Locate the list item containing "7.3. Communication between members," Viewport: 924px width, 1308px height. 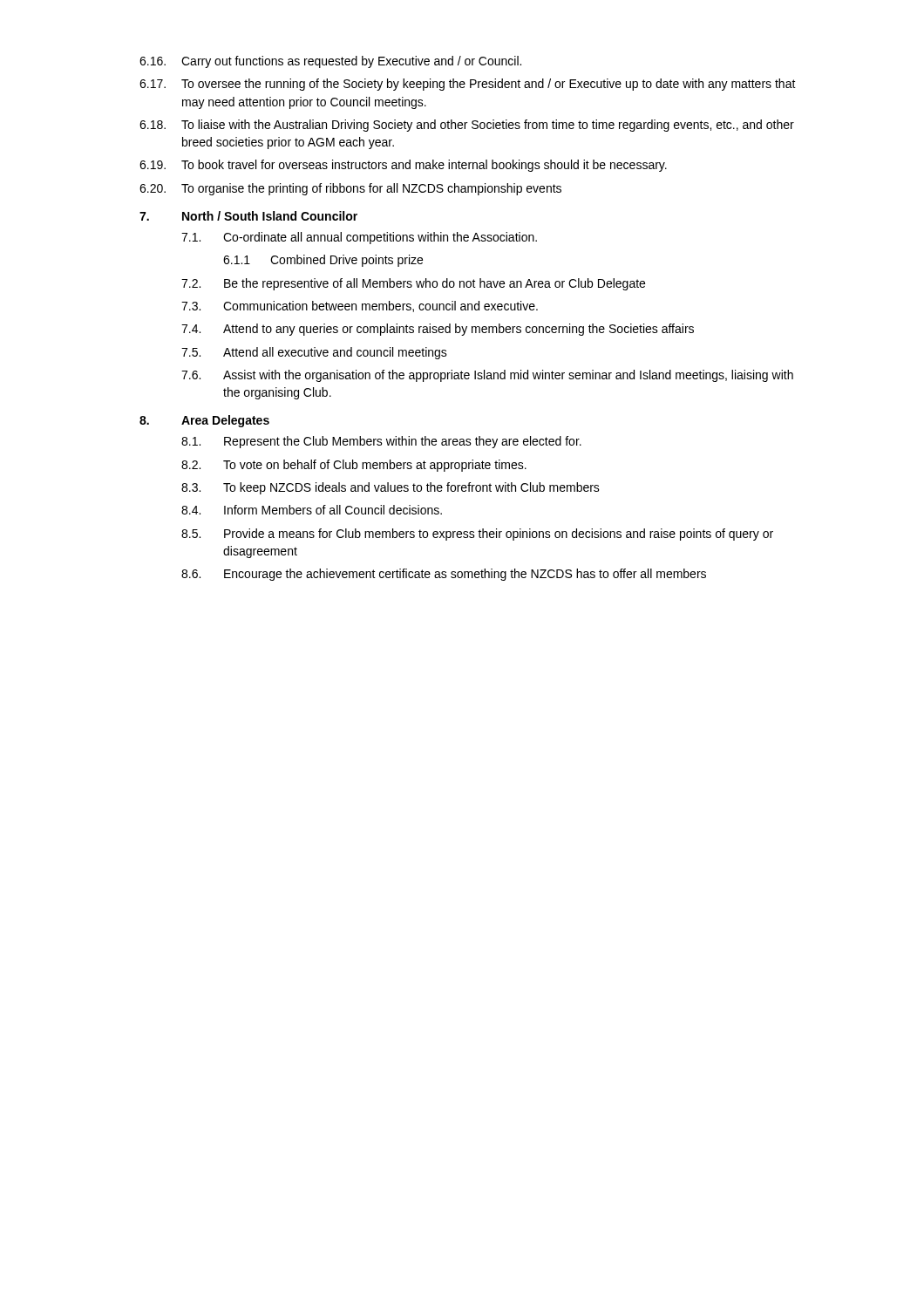pos(492,306)
